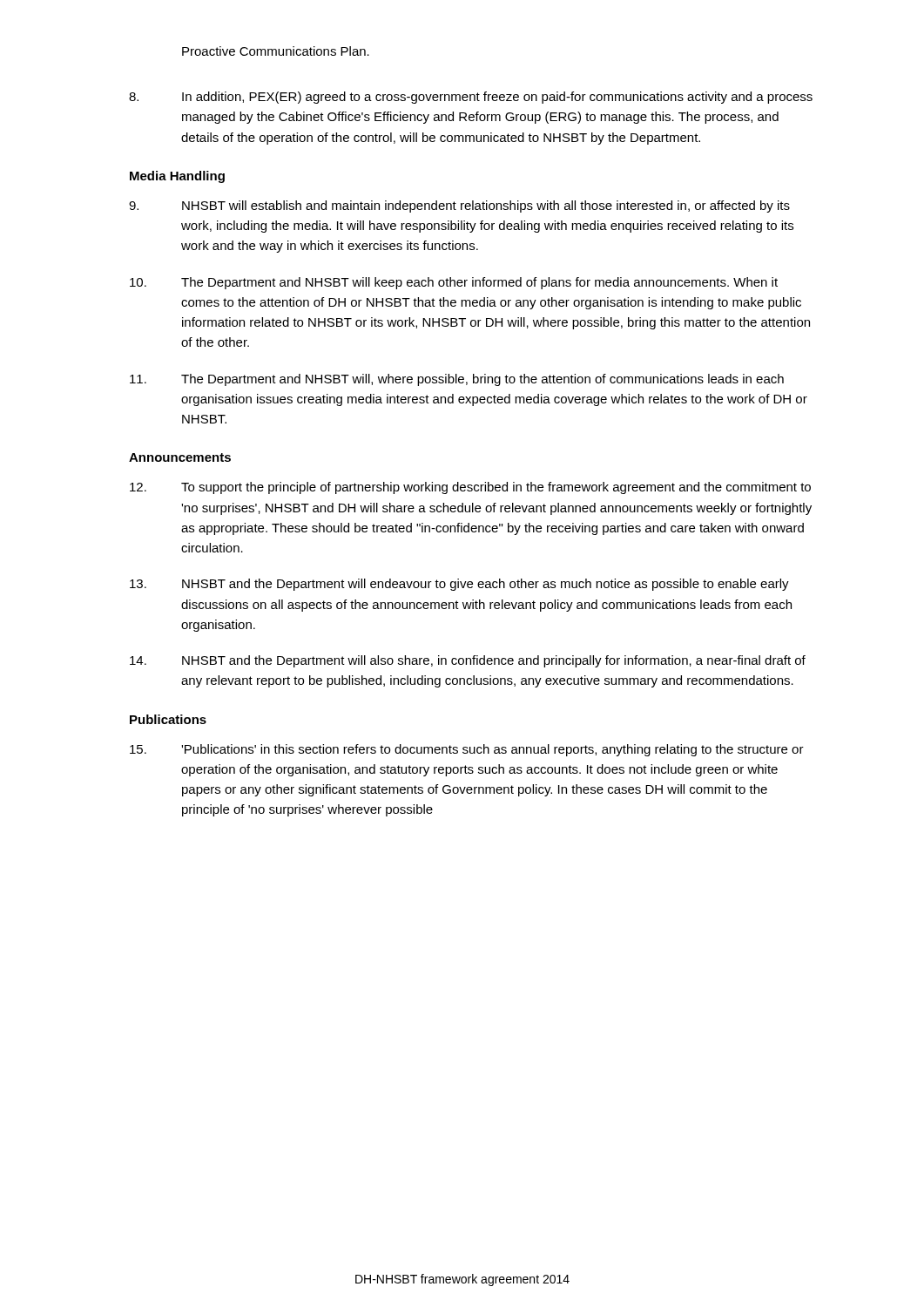Locate the passage starting "Media Handling"
The image size is (924, 1307).
click(177, 175)
